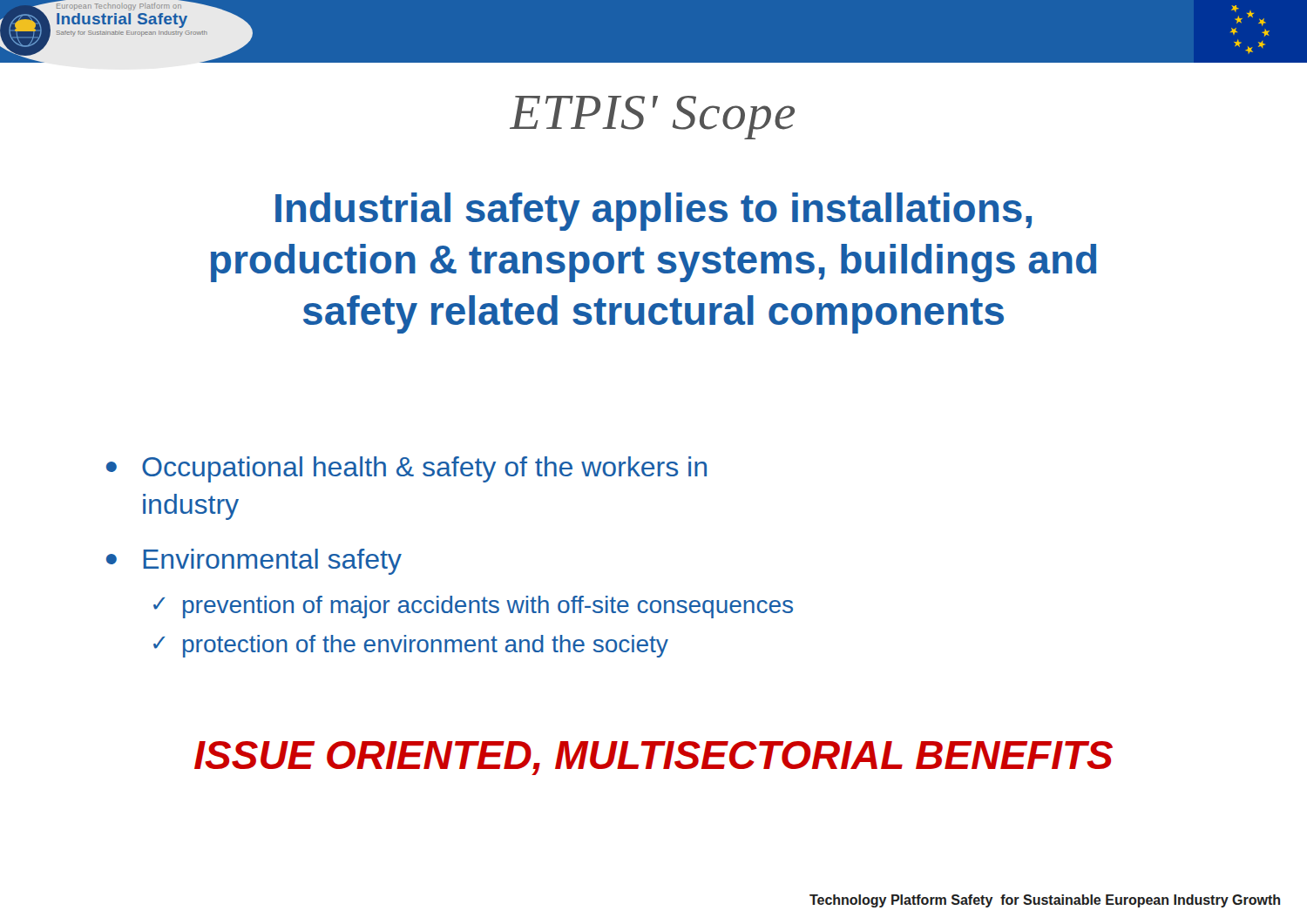The width and height of the screenshot is (1307, 924).
Task: Find the title
Action: (654, 112)
